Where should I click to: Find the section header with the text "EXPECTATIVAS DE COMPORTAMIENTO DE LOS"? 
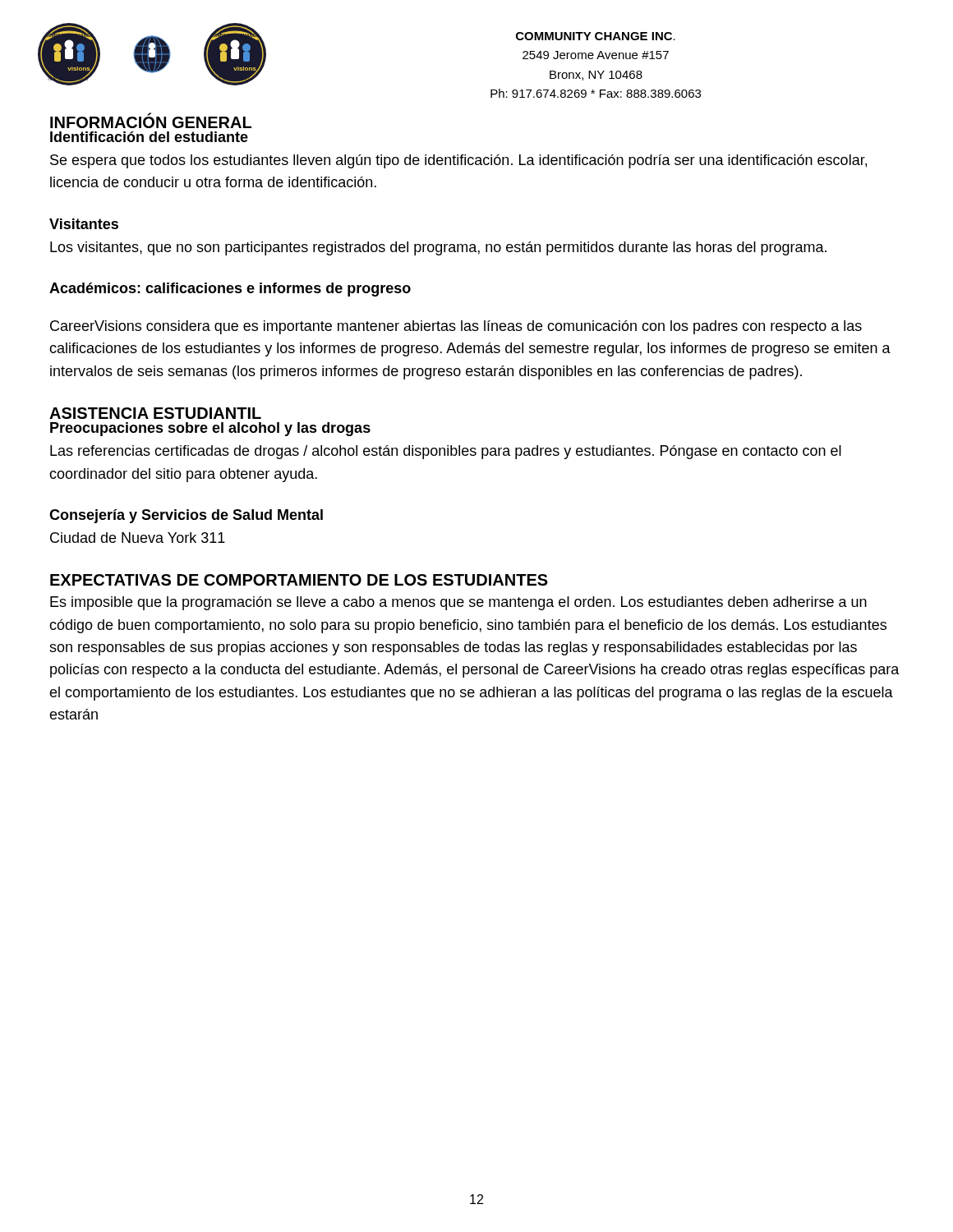coord(476,580)
